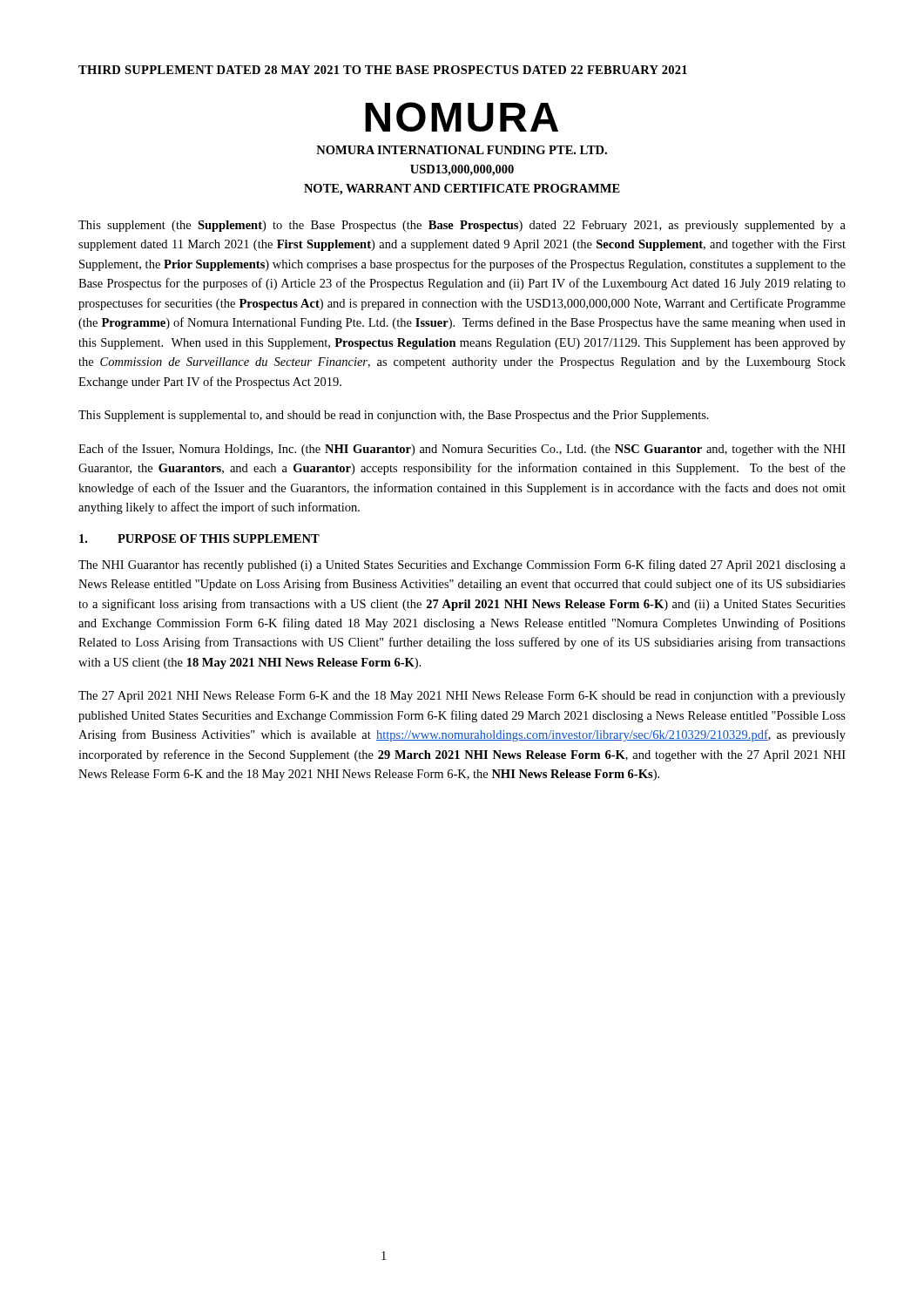Locate the title that says "NOTE, WARRANT AND"
The height and width of the screenshot is (1307, 924).
click(x=462, y=188)
